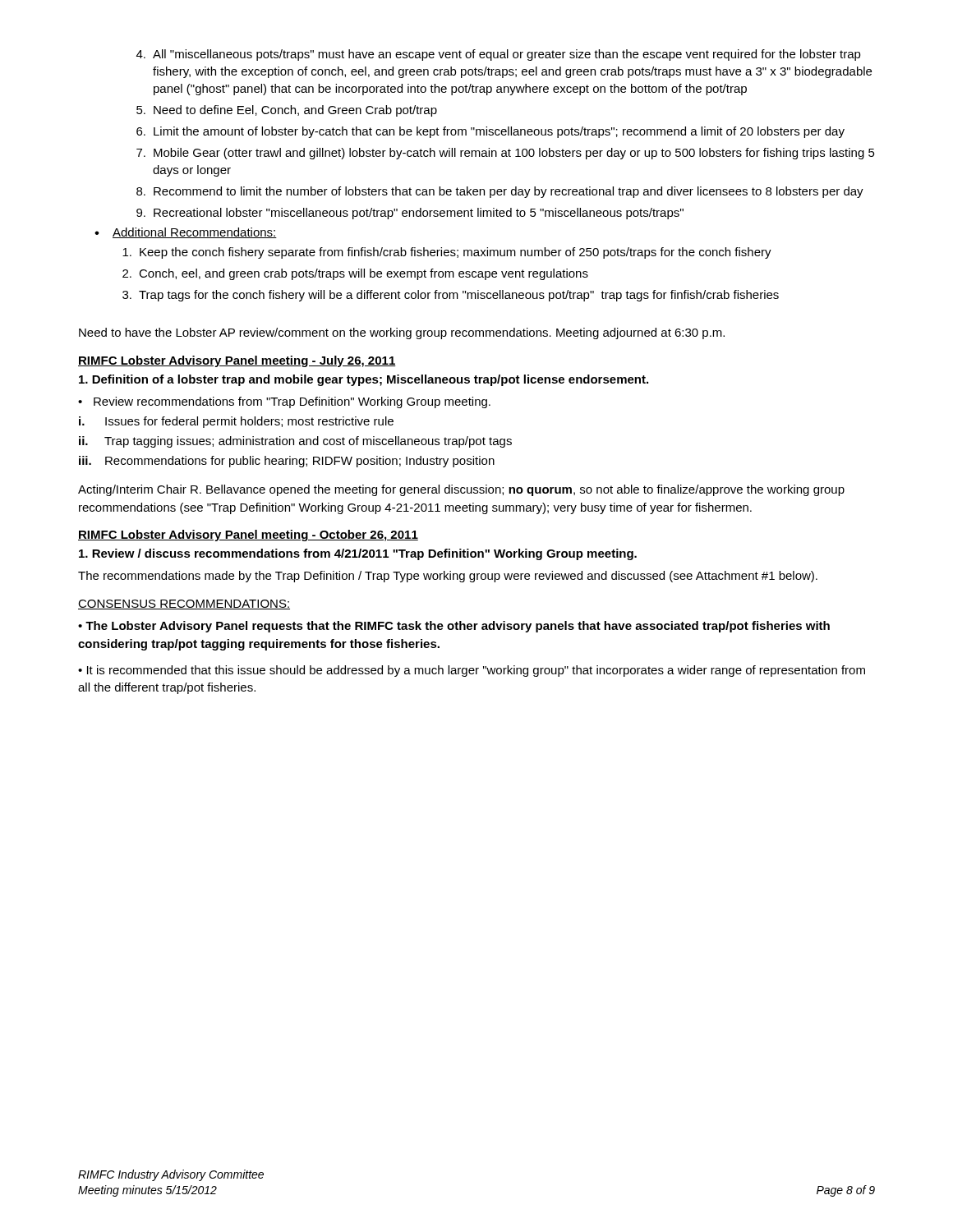This screenshot has height=1232, width=953.
Task: Find the element starting "The recommendations made by"
Action: tap(448, 576)
